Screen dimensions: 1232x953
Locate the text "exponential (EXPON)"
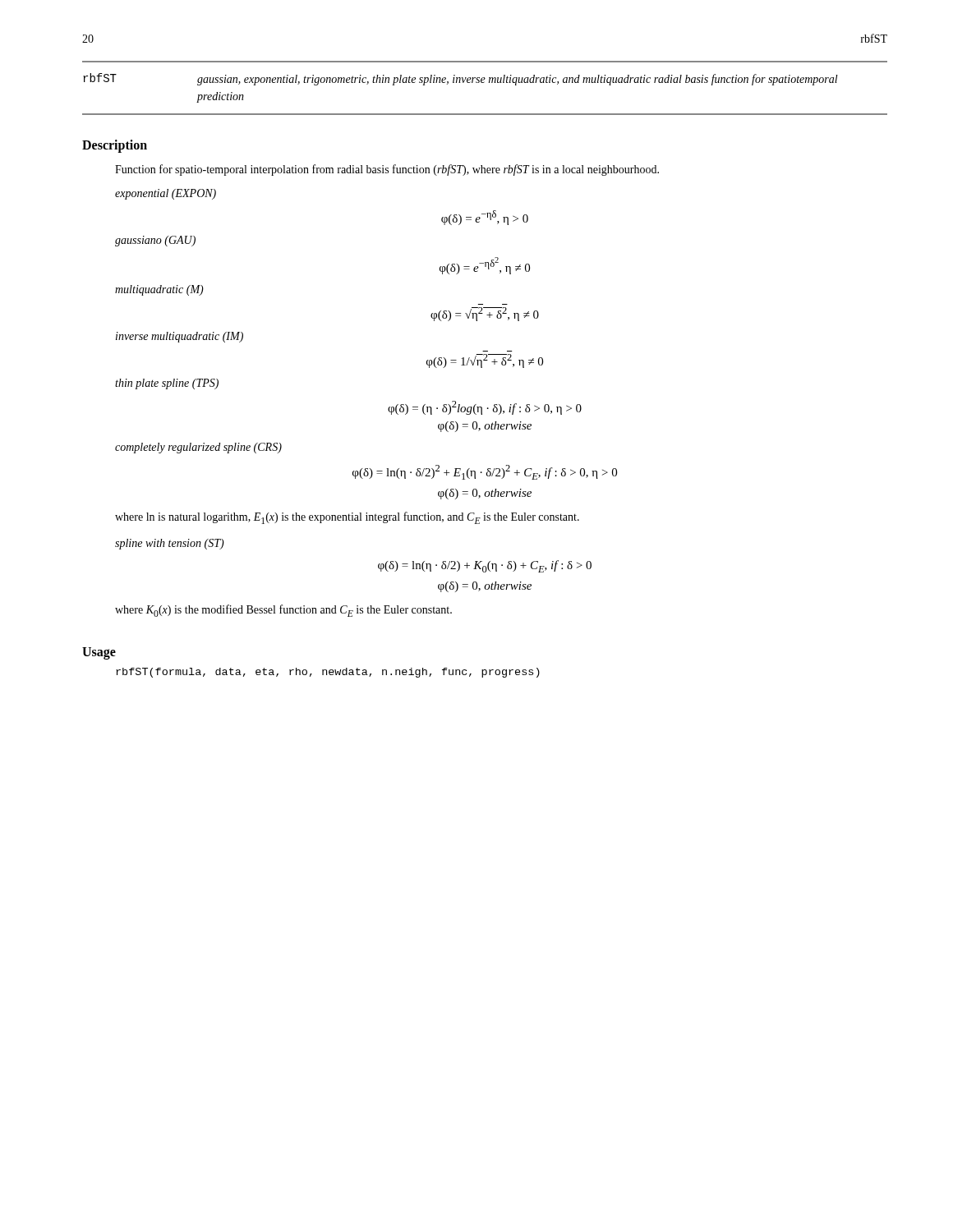point(166,193)
